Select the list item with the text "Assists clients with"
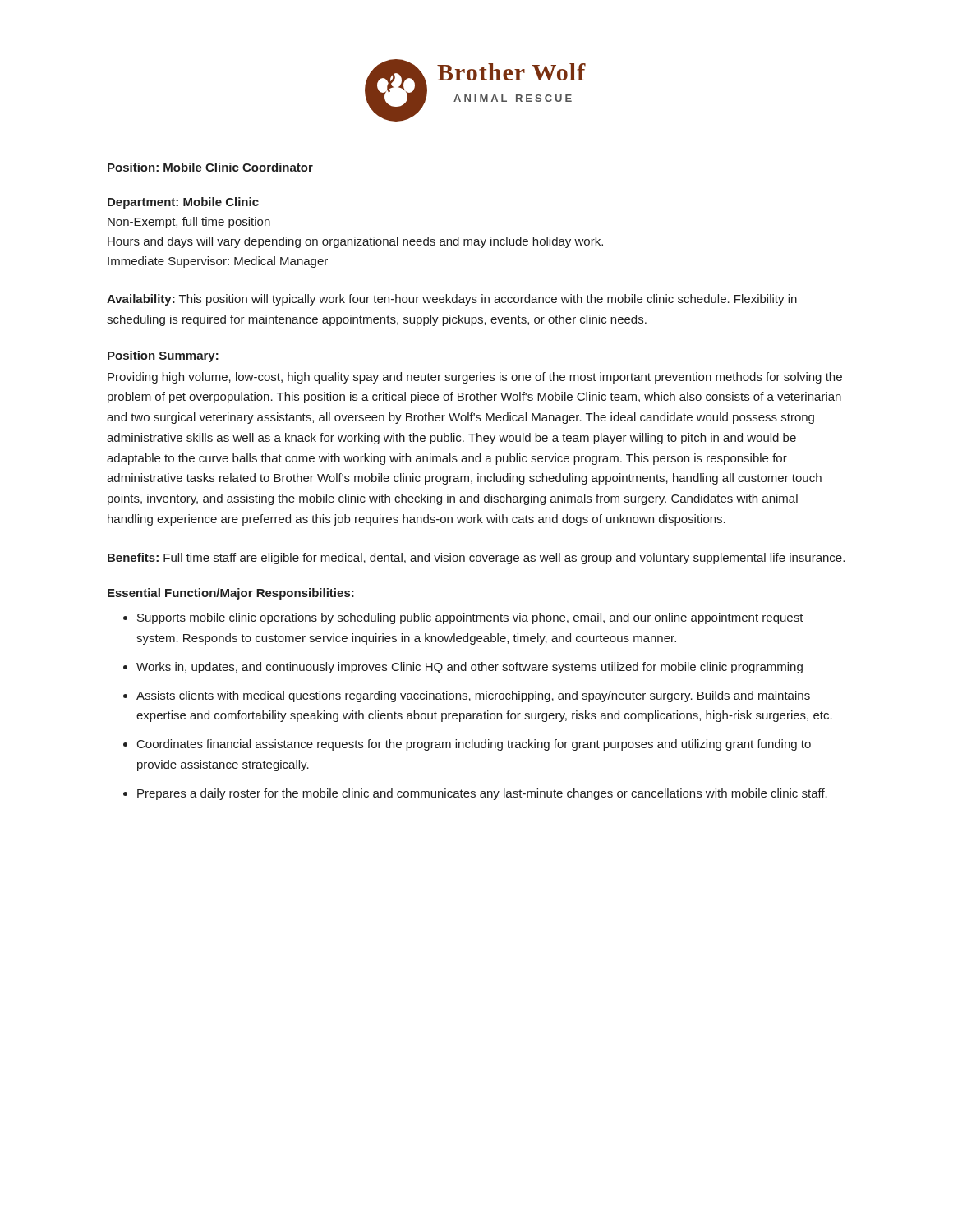Viewport: 953px width, 1232px height. 485,705
